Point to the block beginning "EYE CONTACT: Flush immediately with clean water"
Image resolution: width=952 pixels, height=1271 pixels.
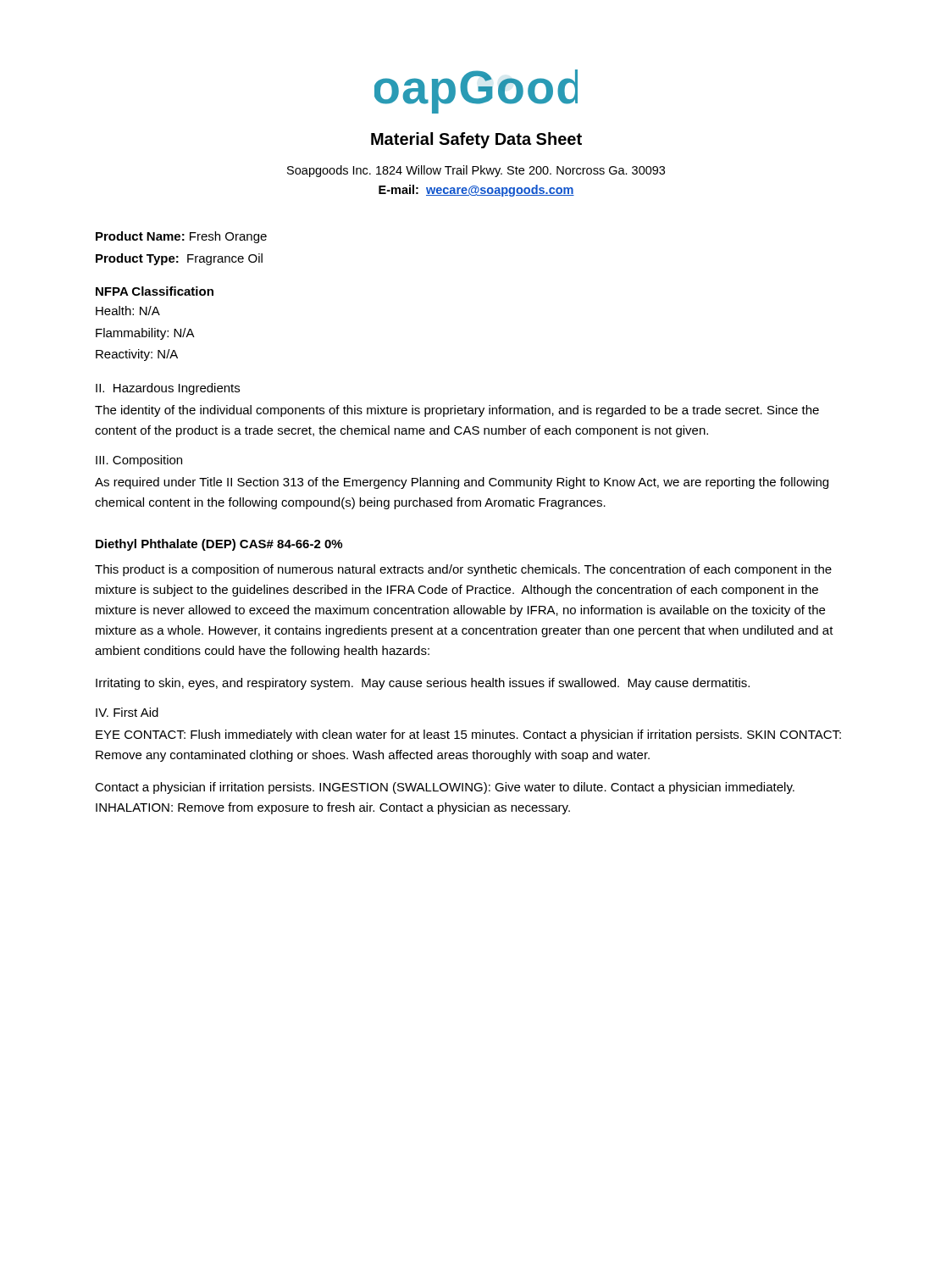point(468,744)
